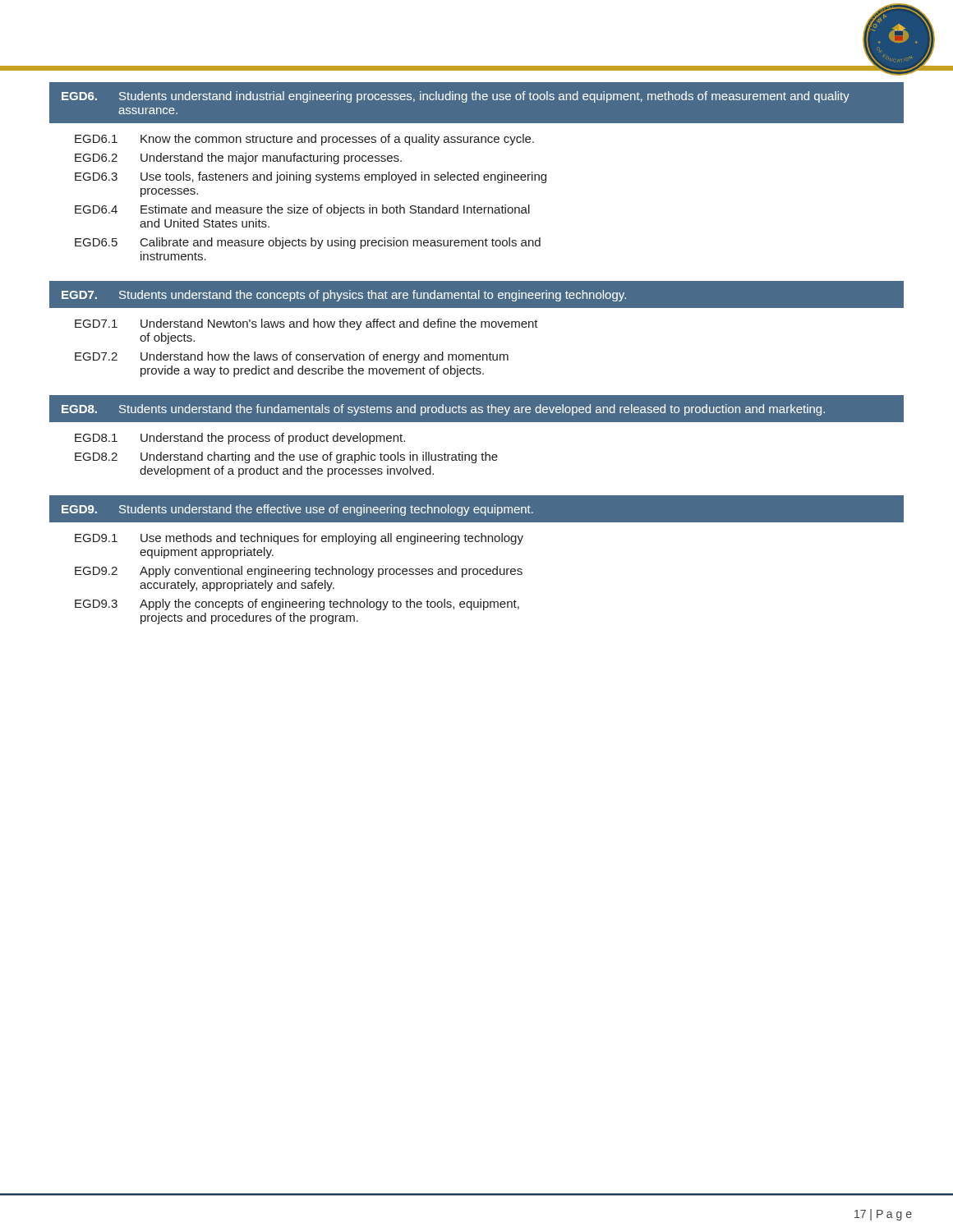The width and height of the screenshot is (953, 1232).
Task: Select the list item that reads "EGD6.3 Use tools, fasteners and"
Action: (x=489, y=183)
